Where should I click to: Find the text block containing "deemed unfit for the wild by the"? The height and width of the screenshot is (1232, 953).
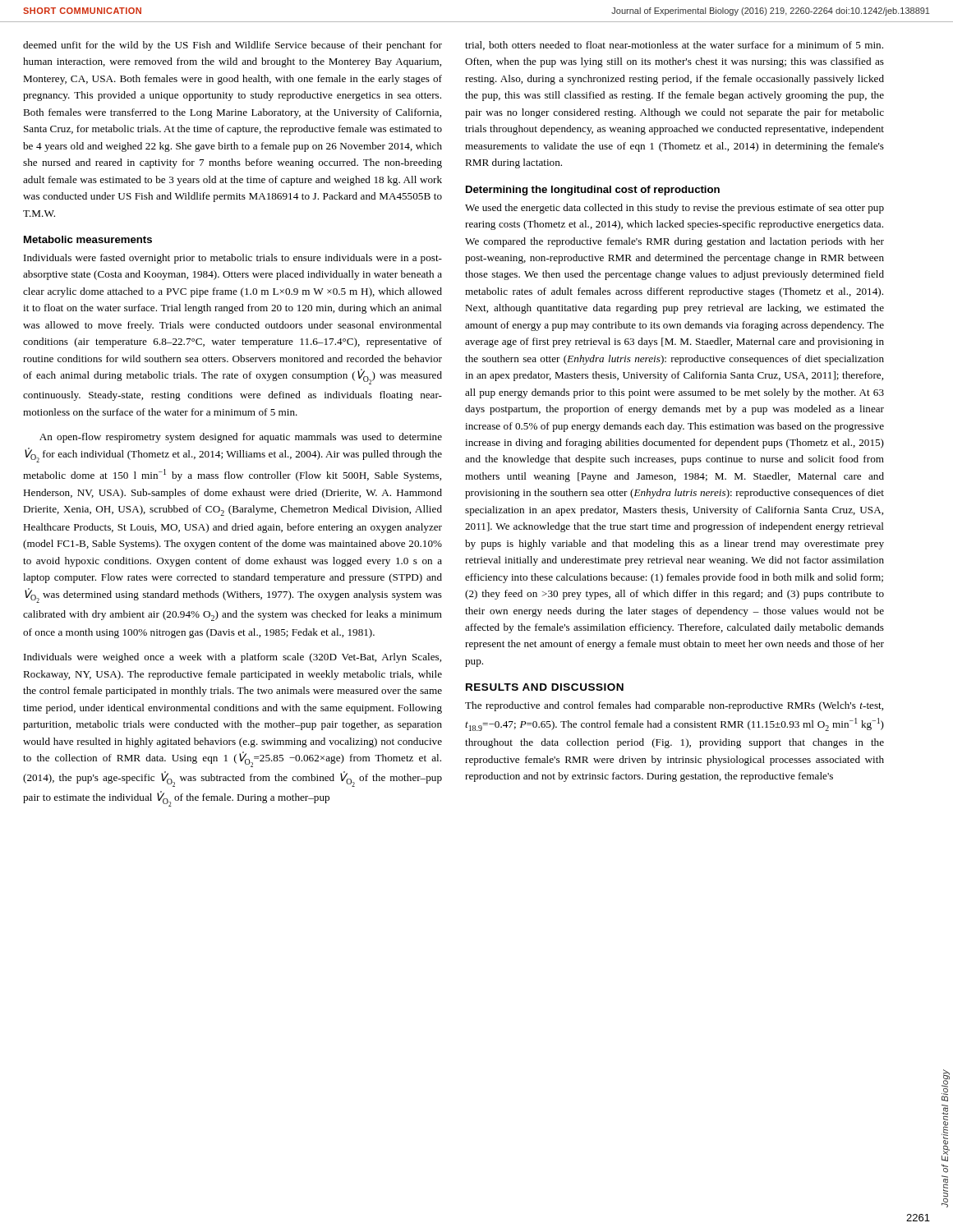click(232, 129)
